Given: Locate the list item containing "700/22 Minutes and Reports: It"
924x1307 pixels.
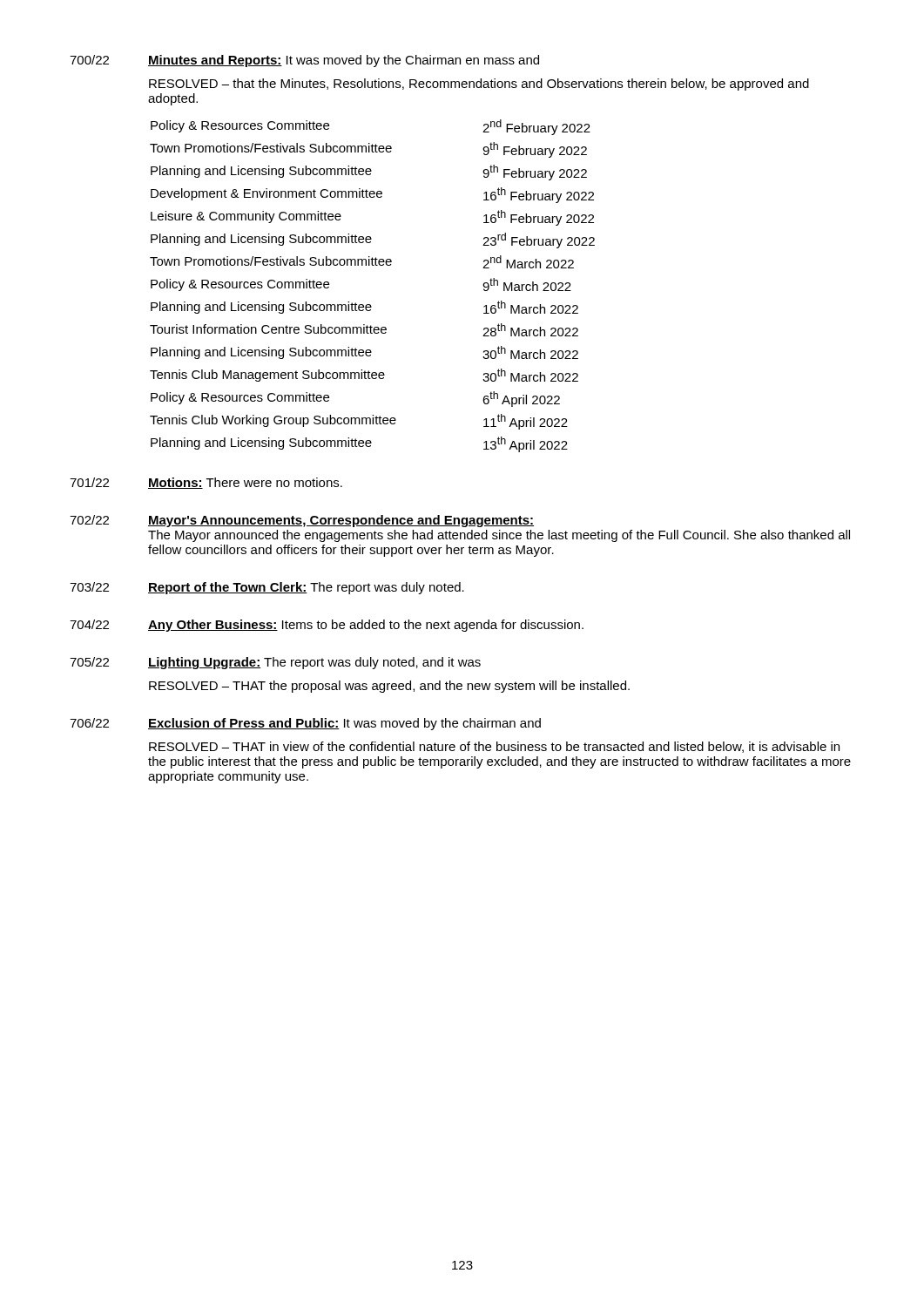Looking at the screenshot, I should tap(304, 61).
